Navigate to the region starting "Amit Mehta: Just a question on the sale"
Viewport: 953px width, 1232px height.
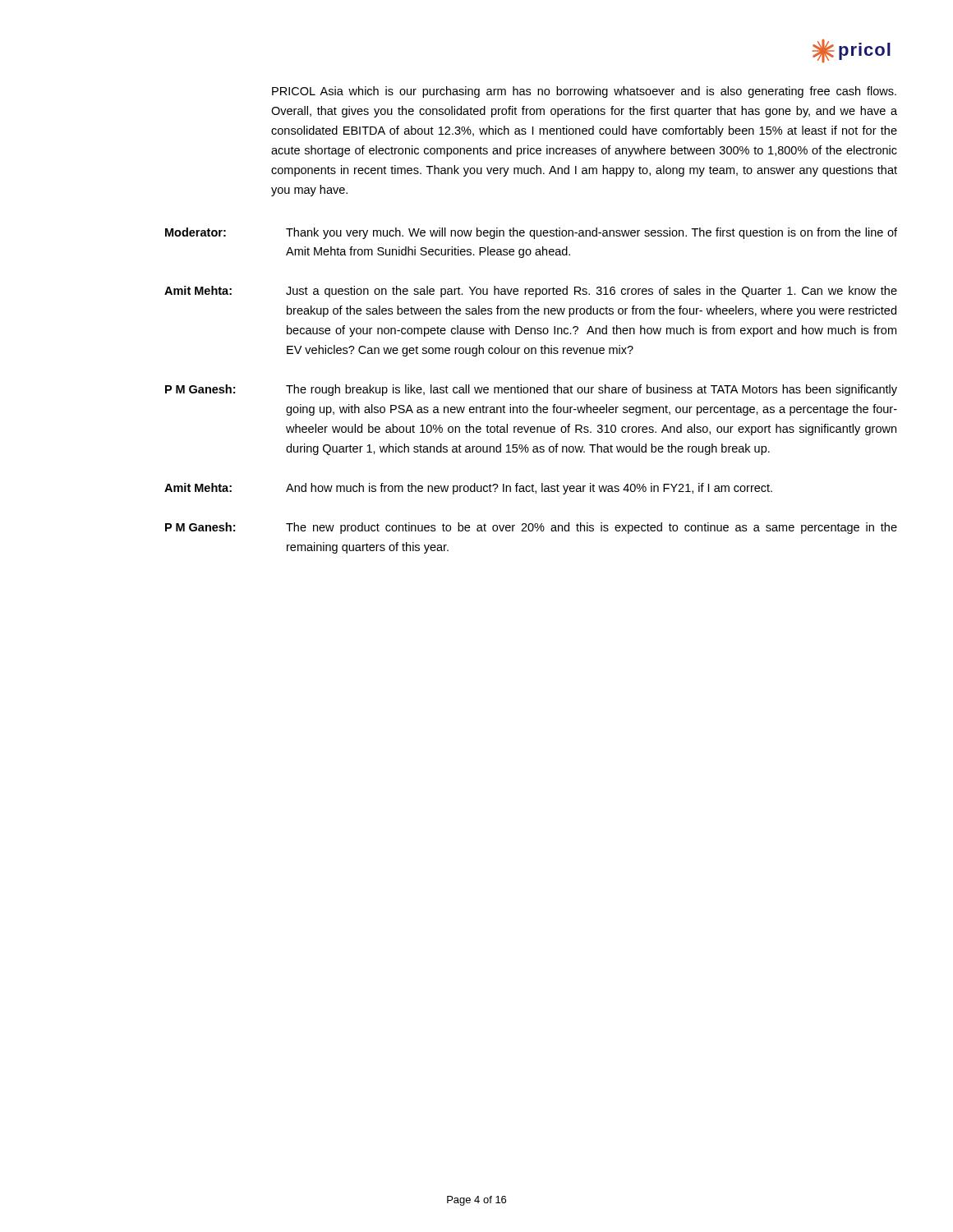pyautogui.click(x=531, y=321)
